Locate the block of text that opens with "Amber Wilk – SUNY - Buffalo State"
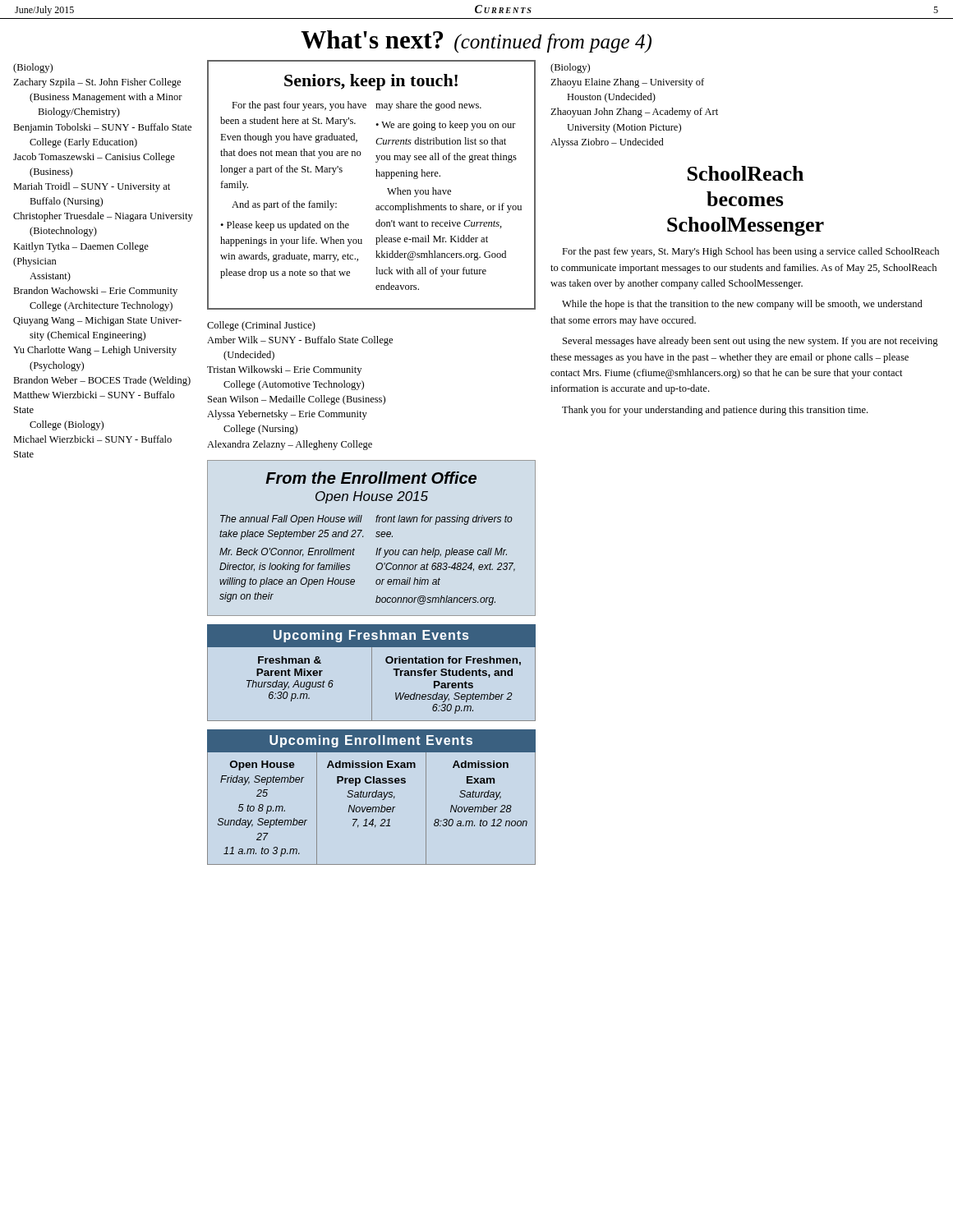 point(371,348)
